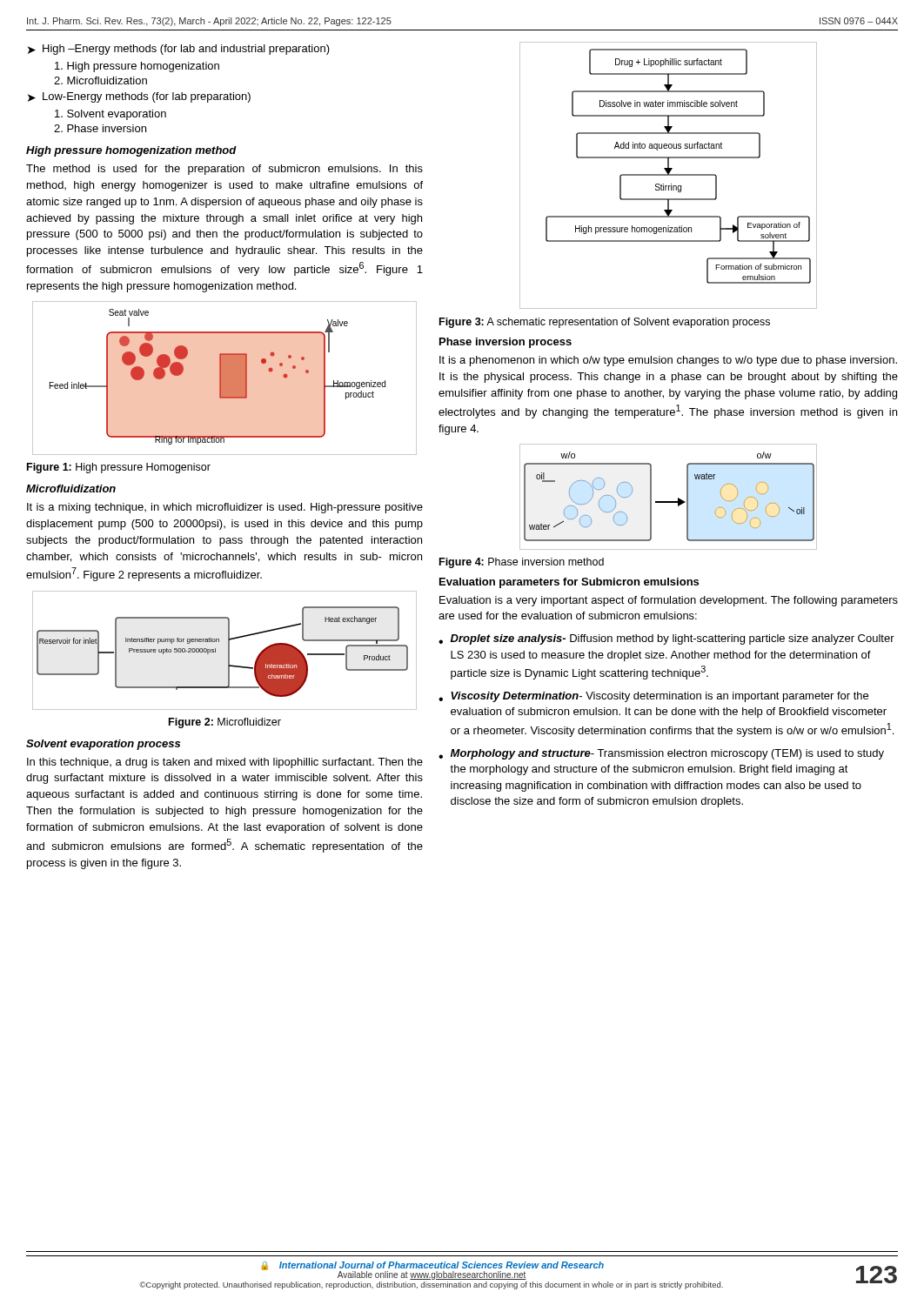Locate the block of text that opens with "➤ Low-Energy methods (for lab"
924x1305 pixels.
[x=139, y=97]
